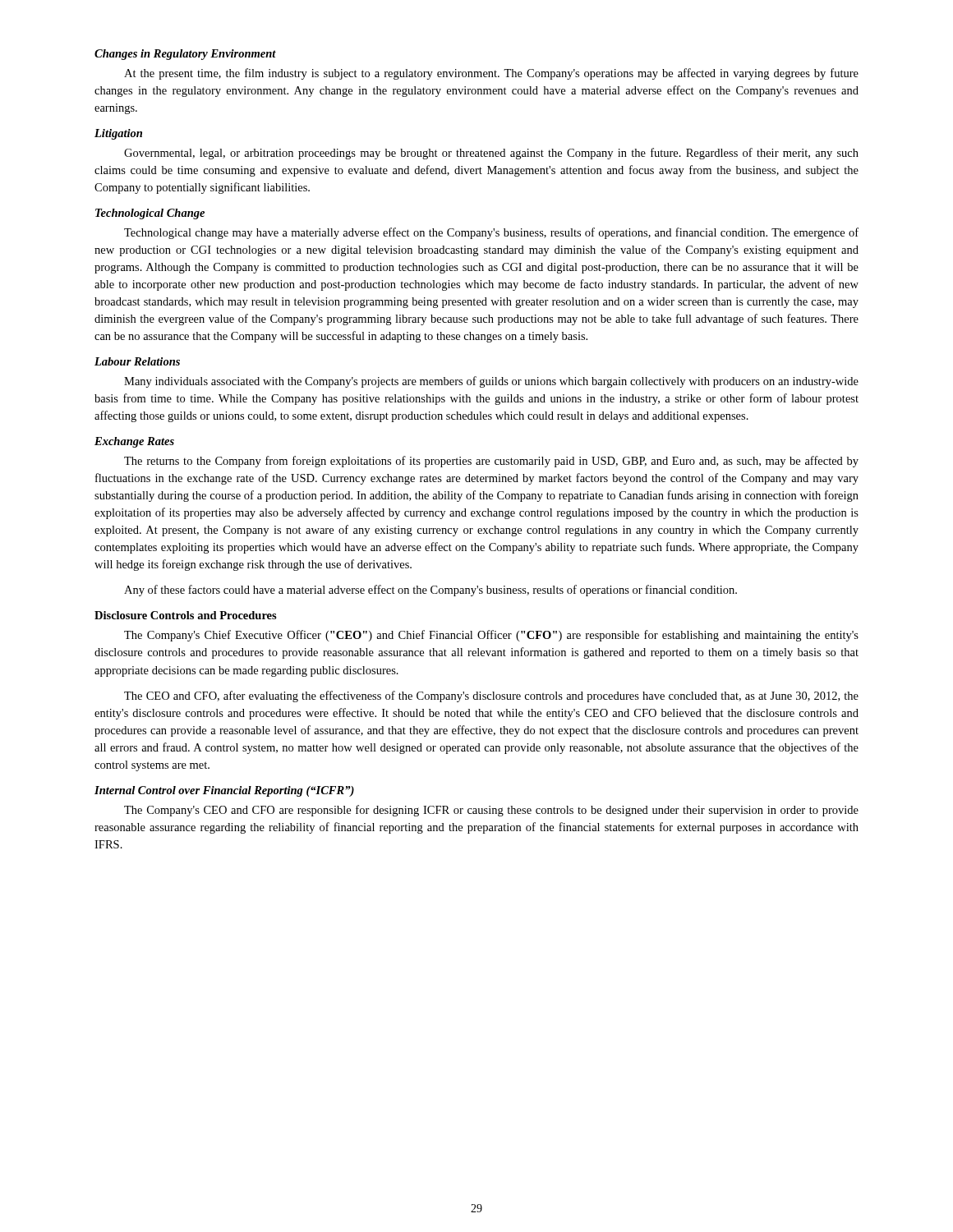
Task: Click the passage that begins "At the present time, the film"
Action: click(x=476, y=90)
